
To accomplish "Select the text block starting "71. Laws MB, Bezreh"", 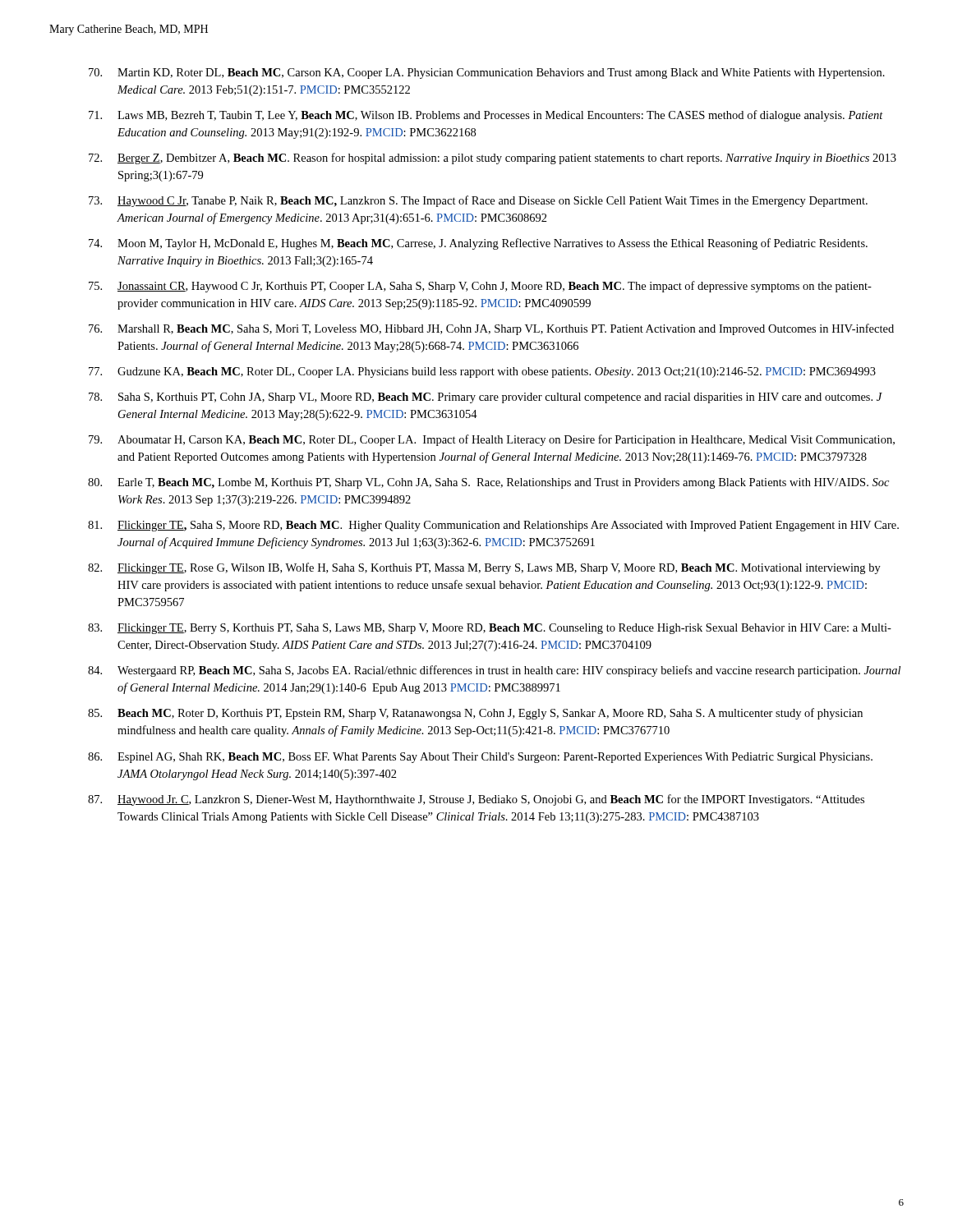I will [x=476, y=124].
